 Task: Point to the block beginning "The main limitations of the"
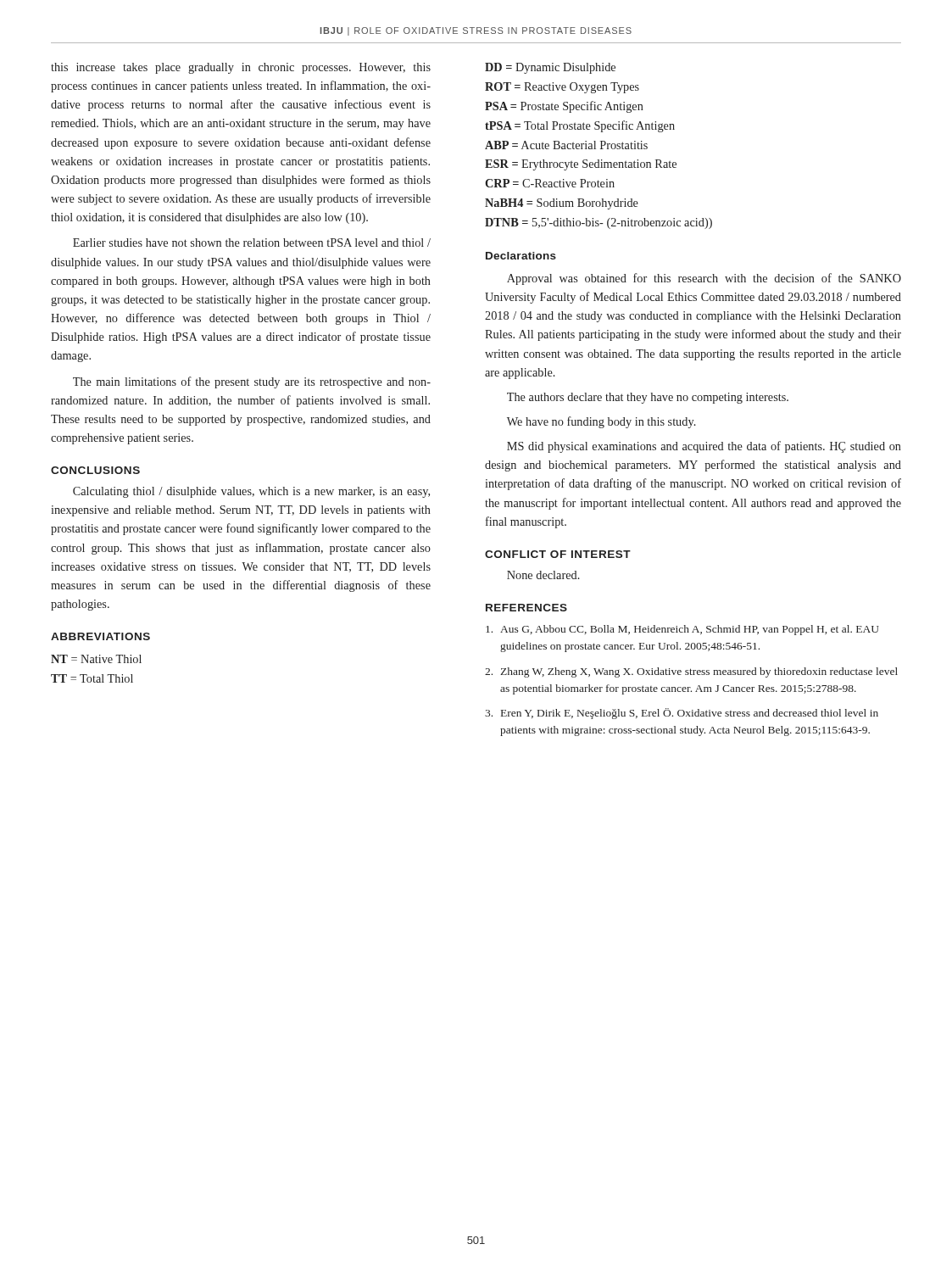click(241, 409)
